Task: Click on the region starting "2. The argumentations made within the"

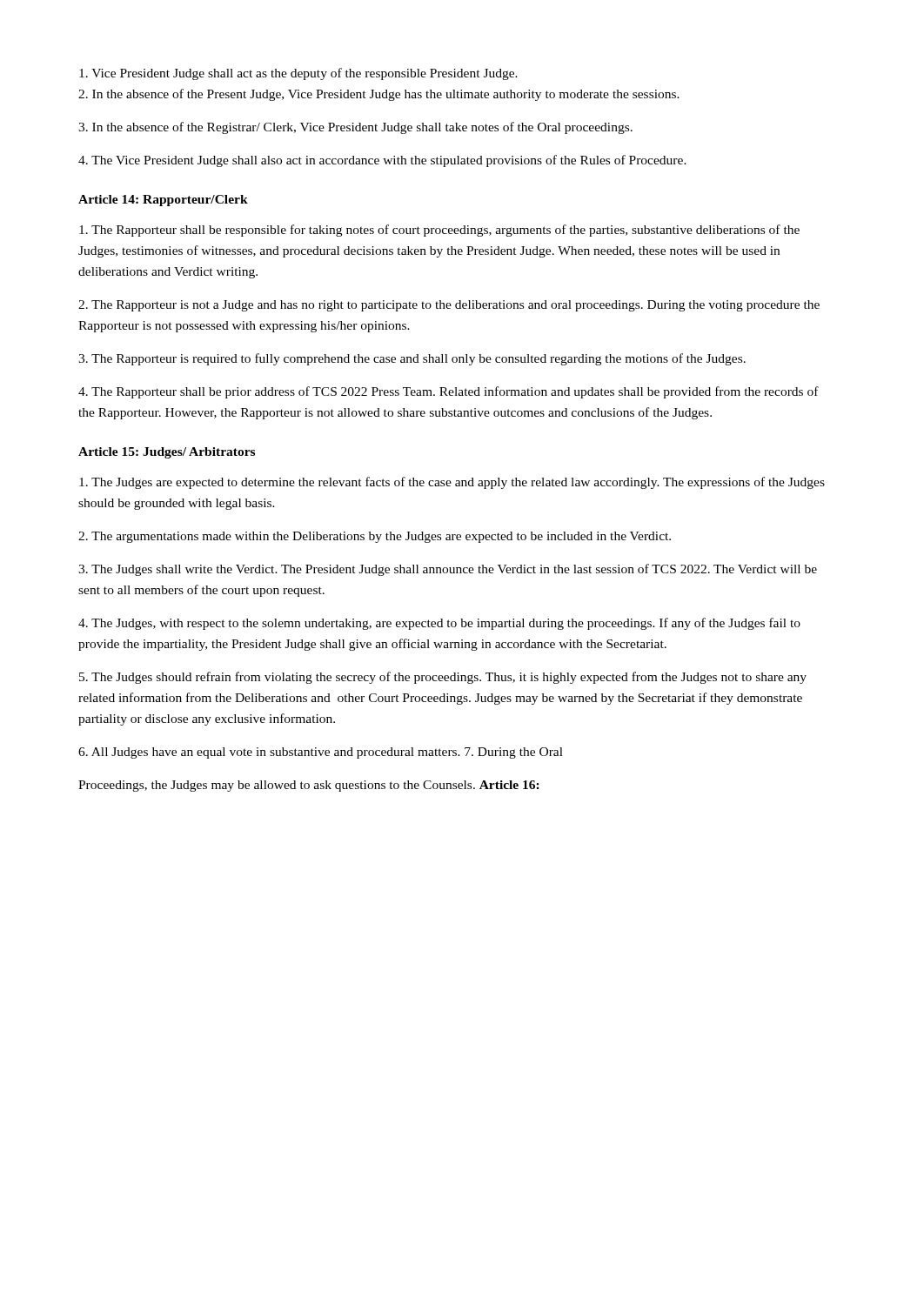Action: 375,535
